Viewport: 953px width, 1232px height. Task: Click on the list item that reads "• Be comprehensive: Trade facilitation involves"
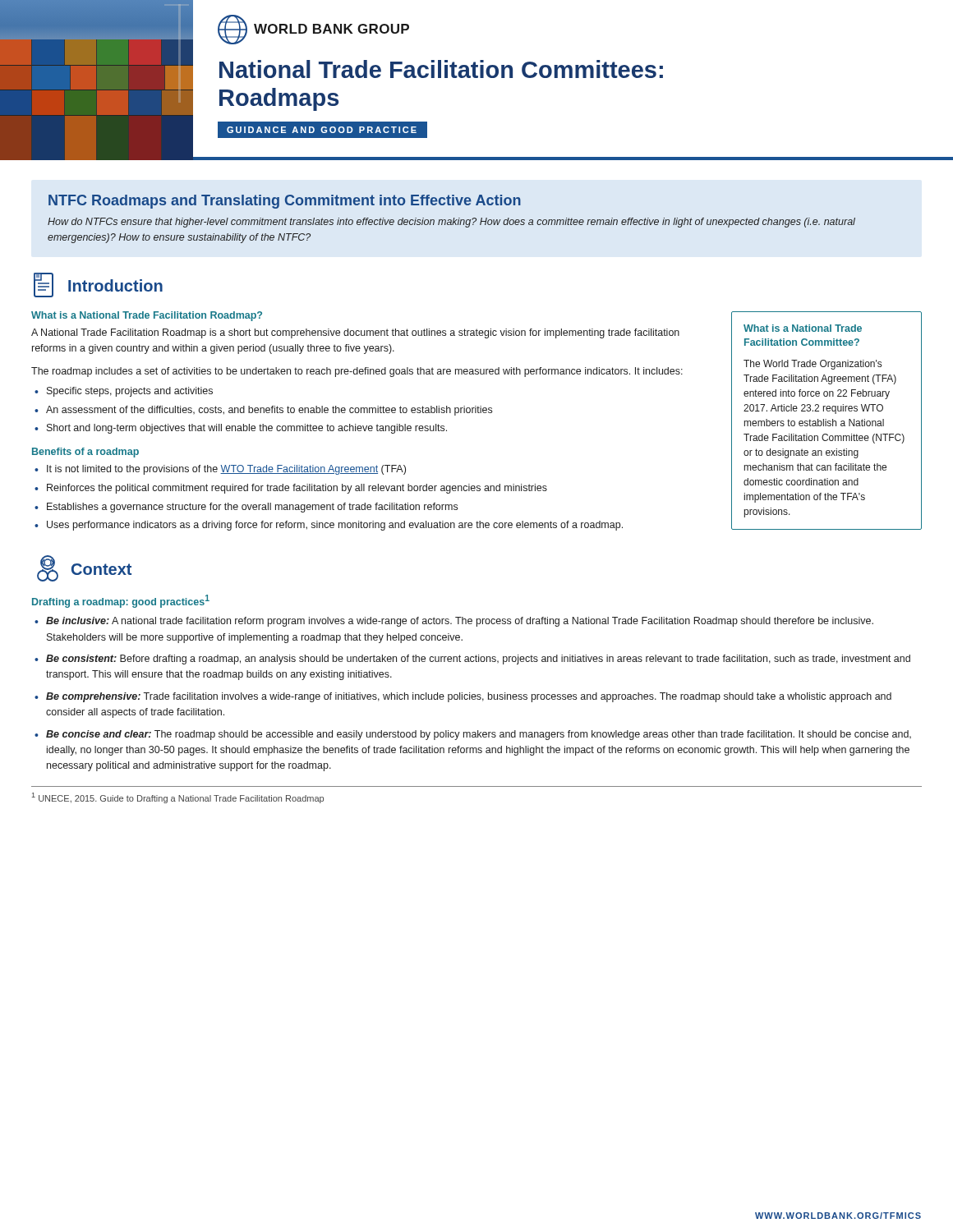[463, 703]
